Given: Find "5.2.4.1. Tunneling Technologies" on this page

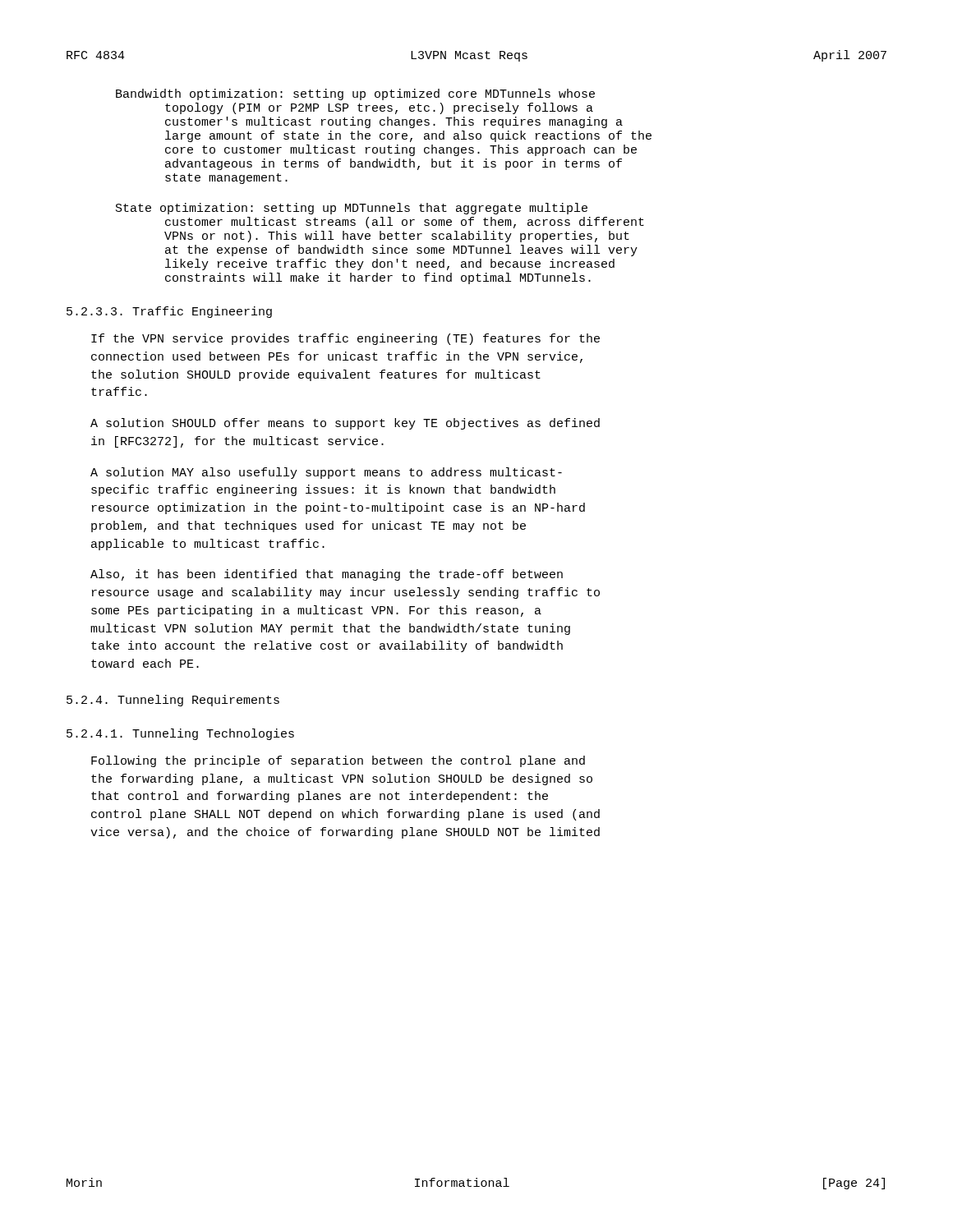Looking at the screenshot, I should 180,734.
